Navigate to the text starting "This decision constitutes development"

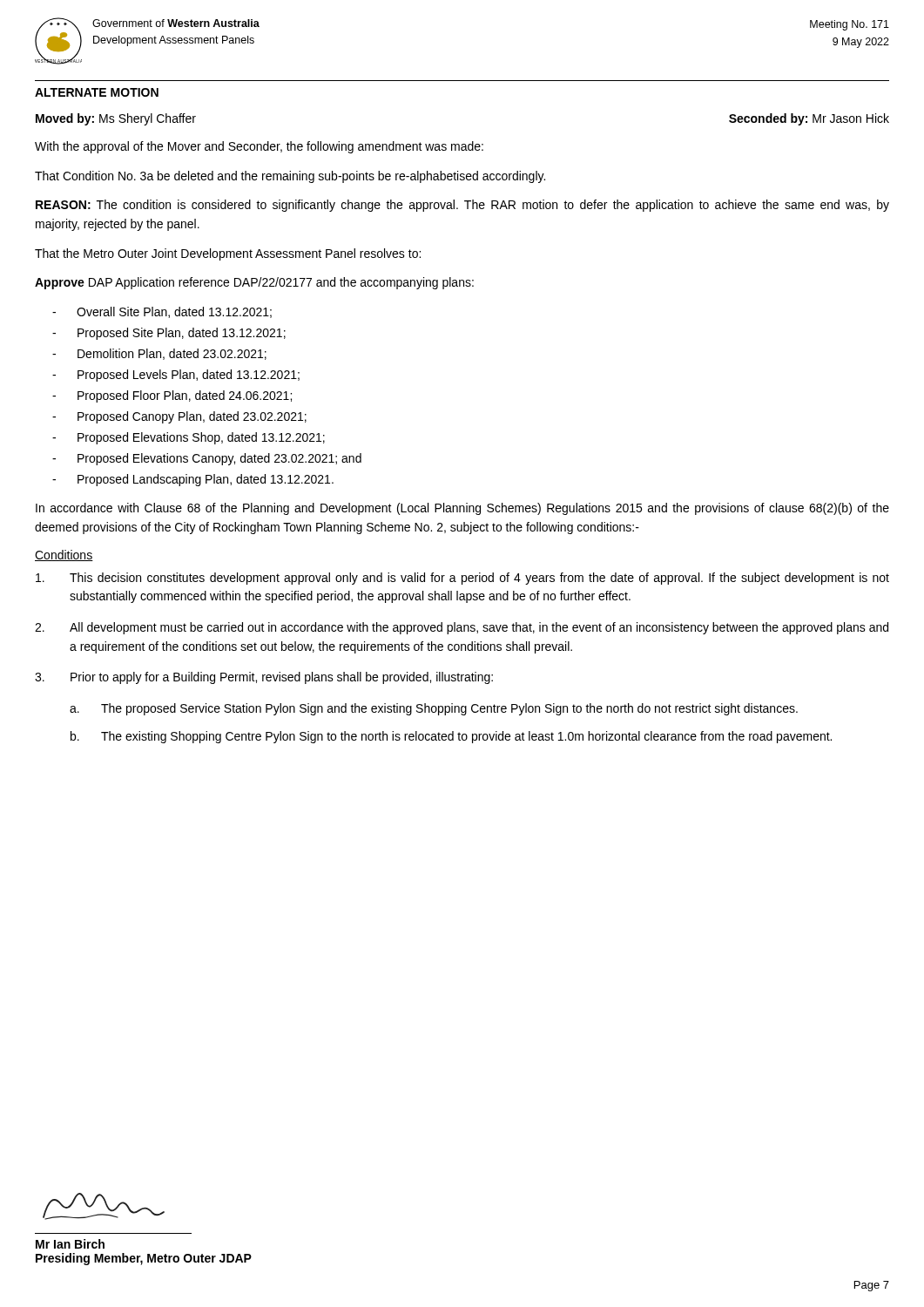[462, 587]
